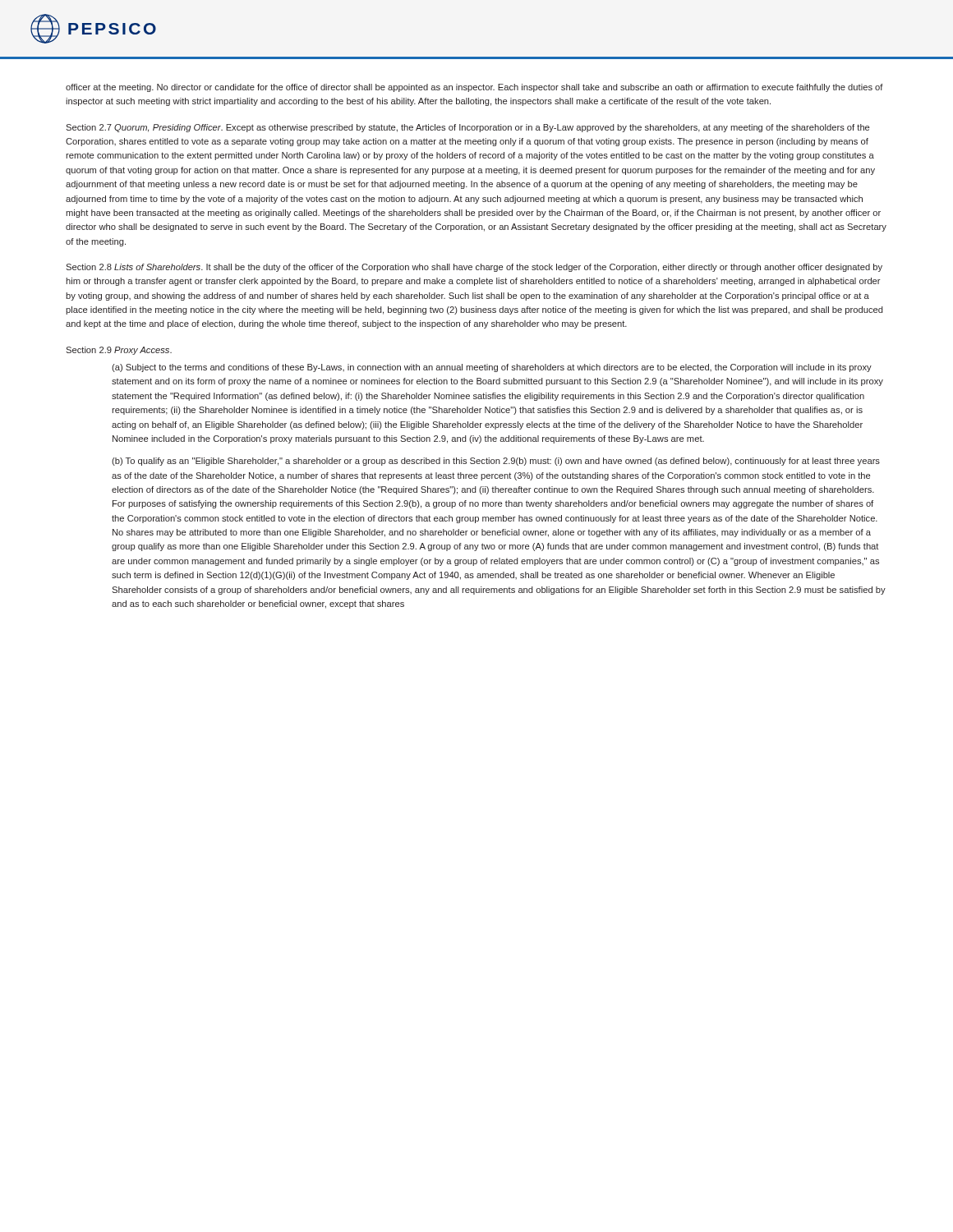Click on the text containing "Section 2.9 Proxy Access."
Screen dimensions: 1232x953
point(119,350)
